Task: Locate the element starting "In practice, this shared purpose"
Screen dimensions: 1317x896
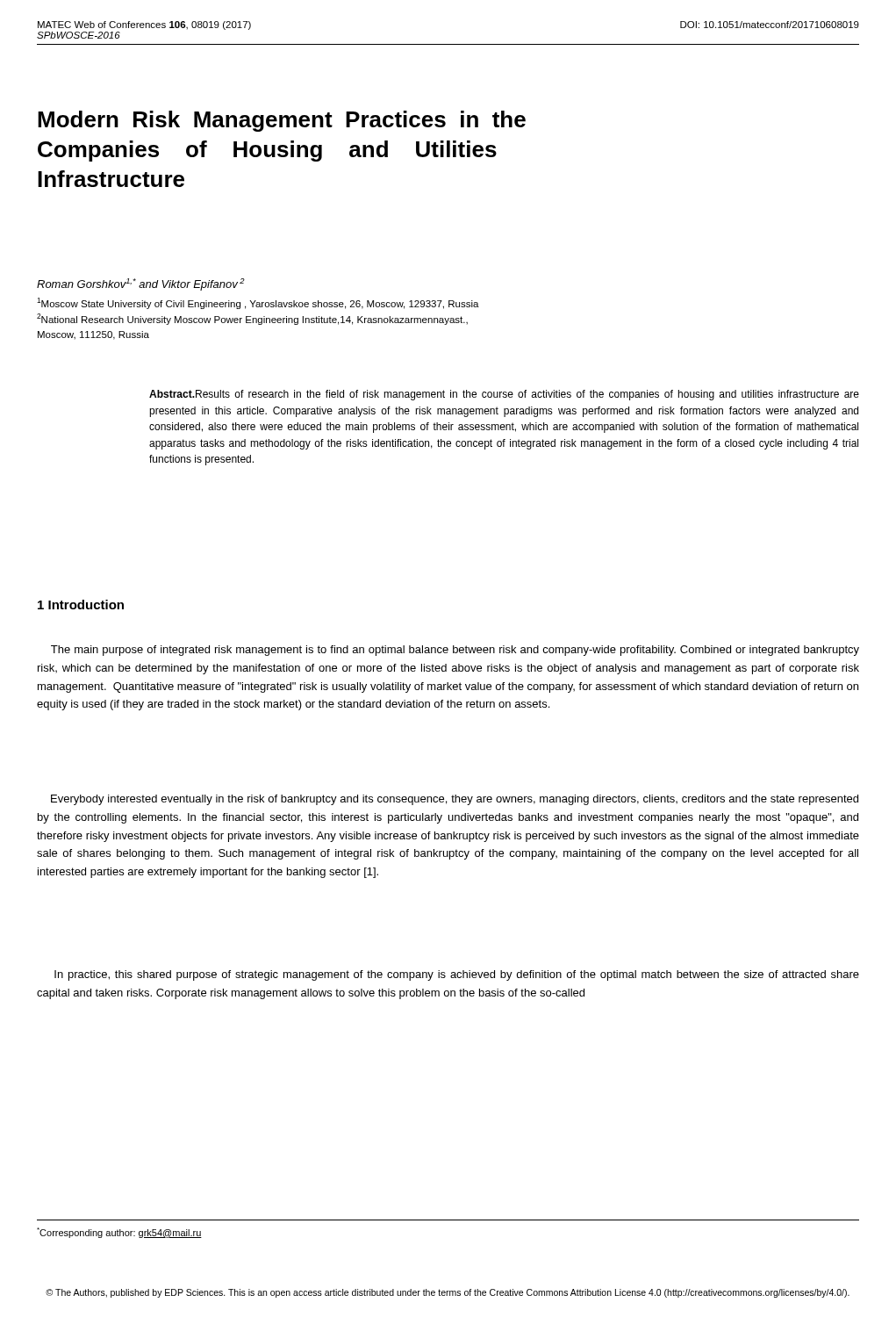Action: tap(448, 984)
